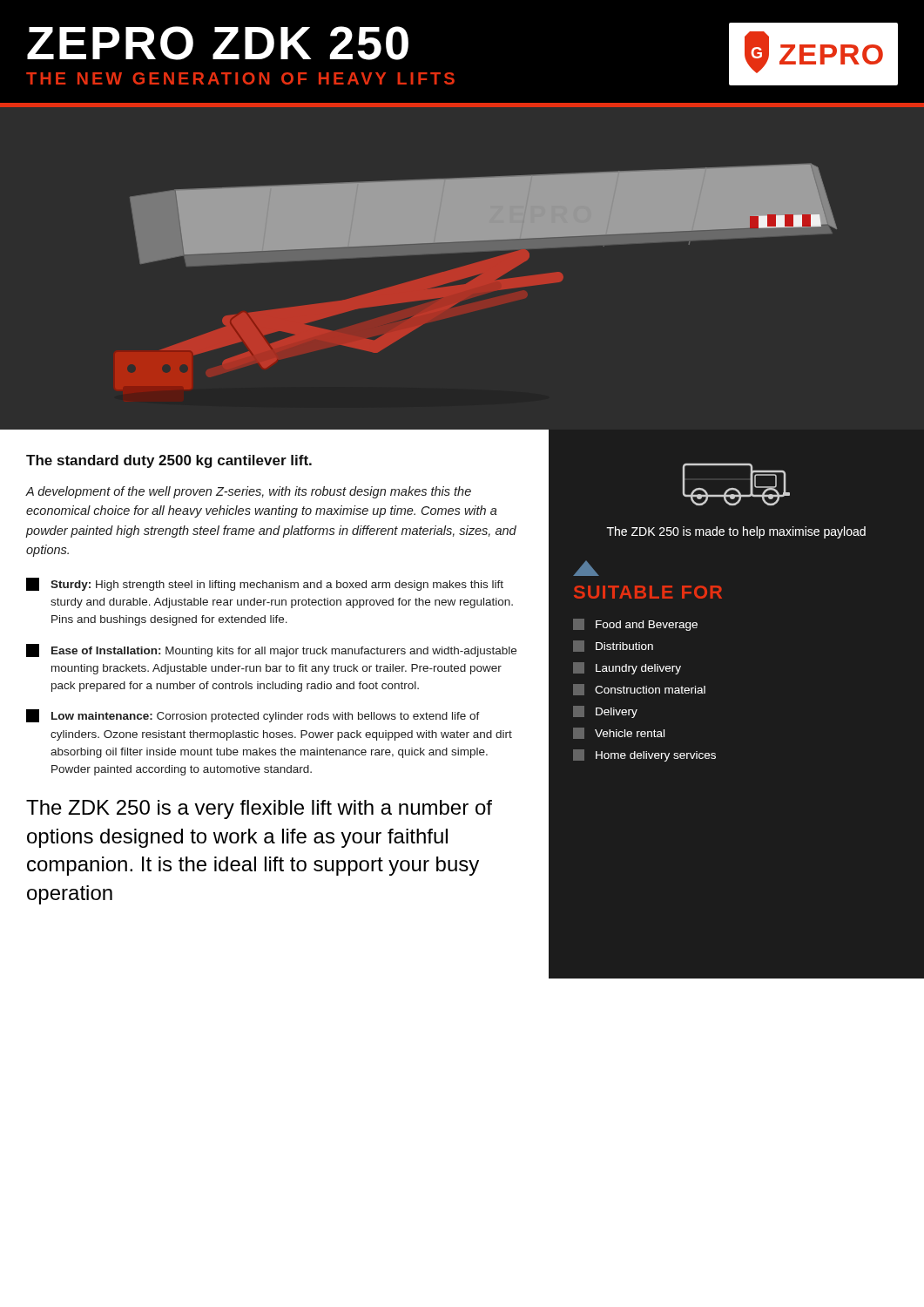Click on the logo
The image size is (924, 1307).
point(813,54)
